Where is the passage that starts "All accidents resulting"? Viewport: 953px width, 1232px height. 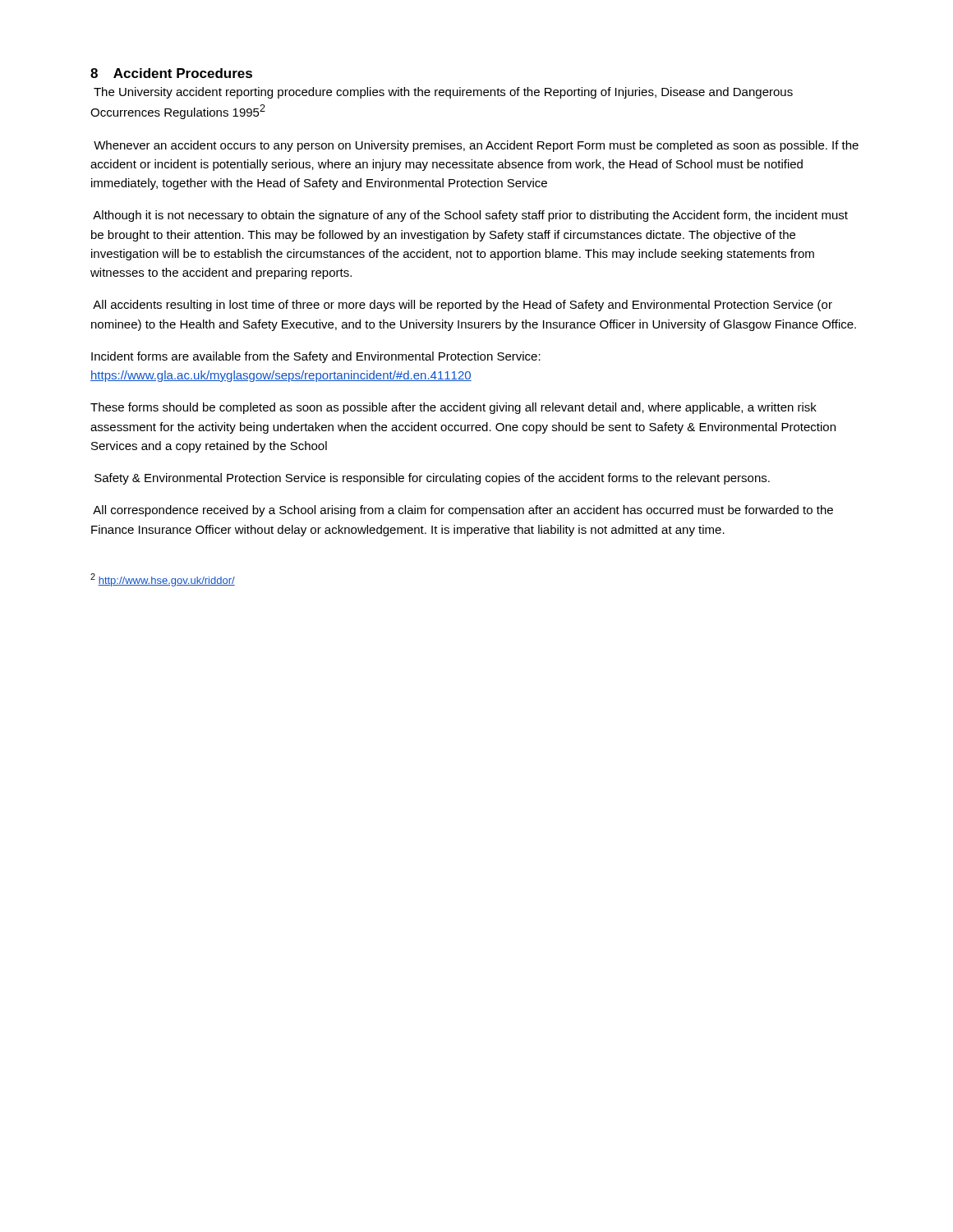pyautogui.click(x=474, y=314)
